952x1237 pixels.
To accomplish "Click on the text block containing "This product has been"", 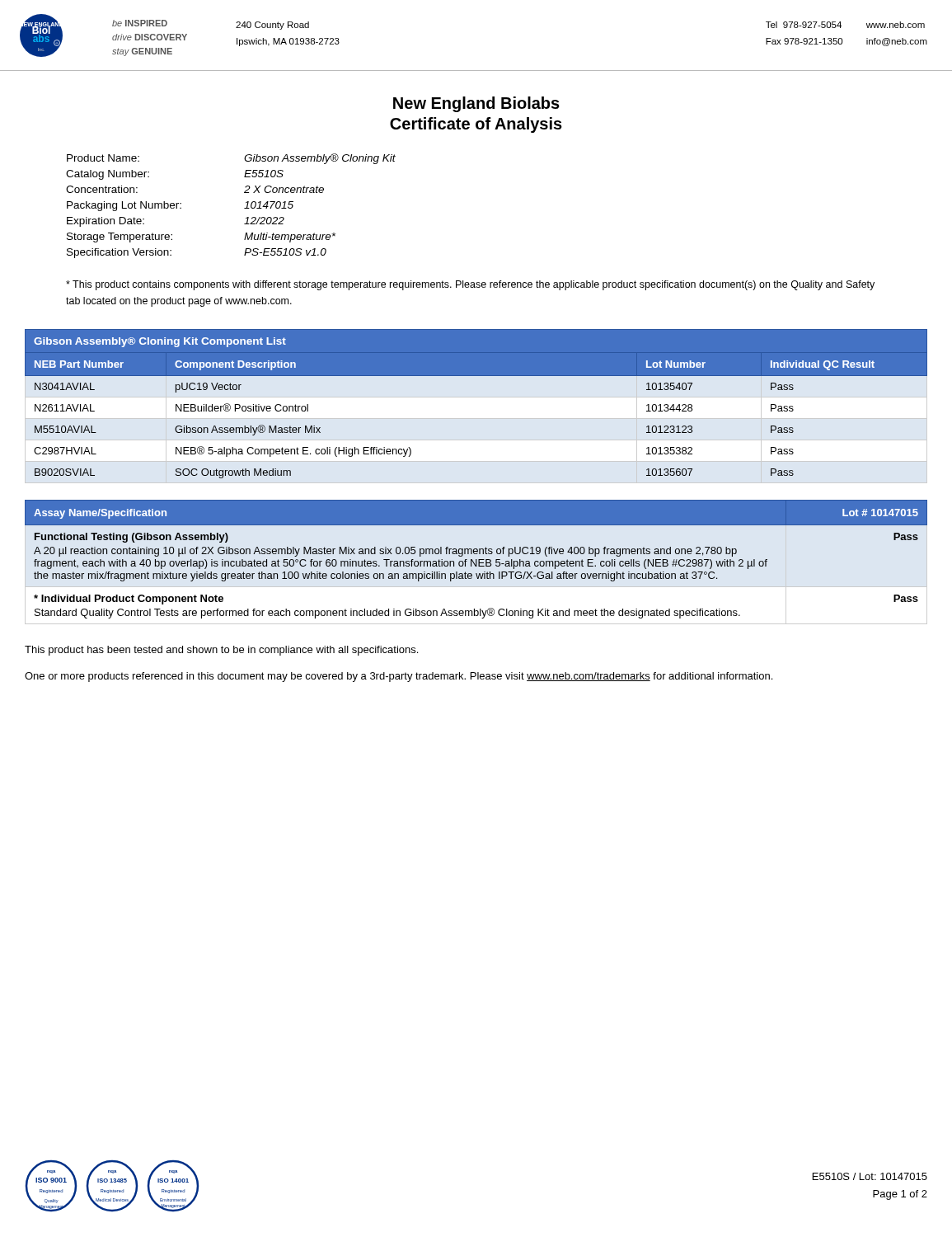I will click(x=222, y=649).
